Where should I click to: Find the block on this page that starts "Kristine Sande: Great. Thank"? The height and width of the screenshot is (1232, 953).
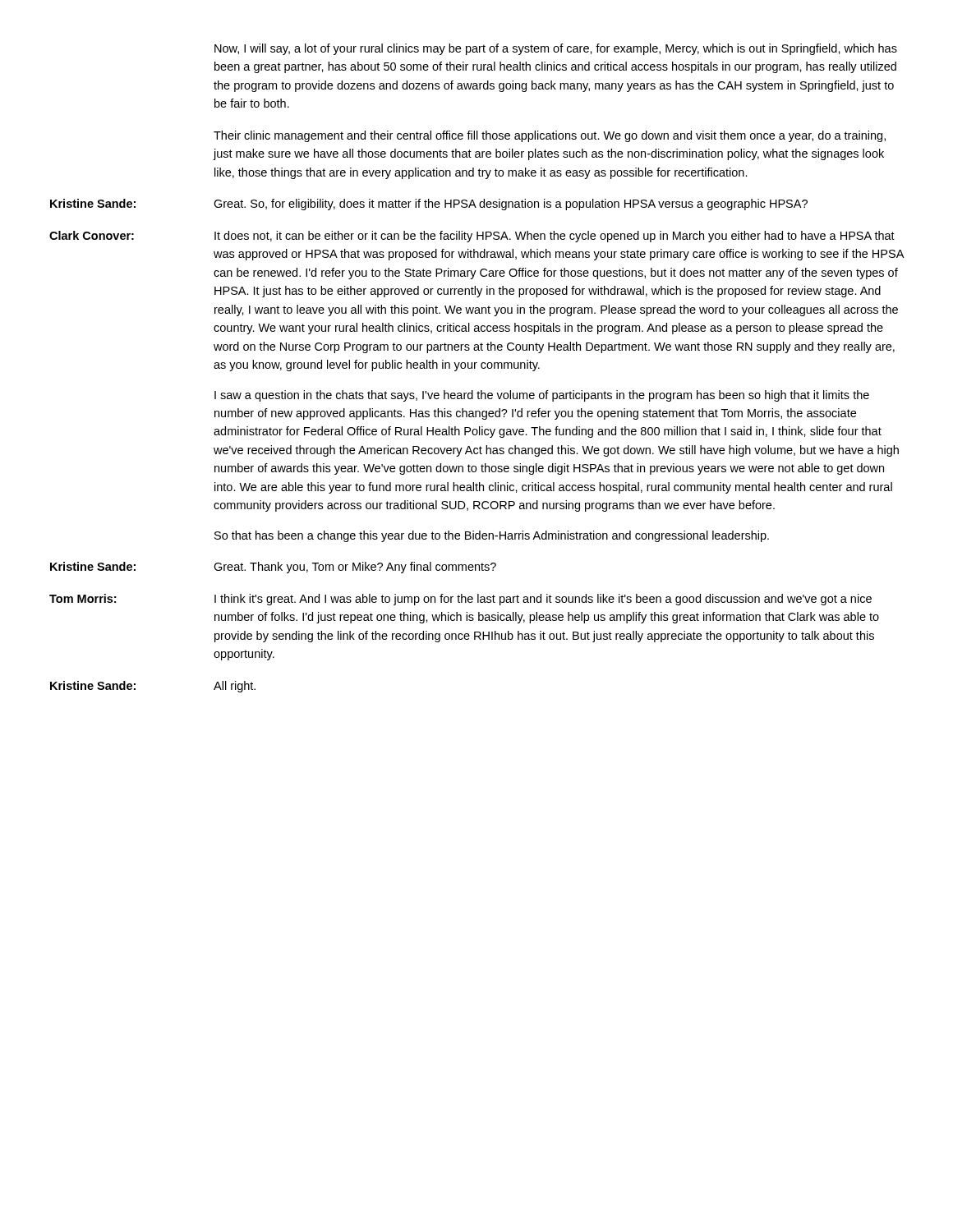[x=476, y=567]
